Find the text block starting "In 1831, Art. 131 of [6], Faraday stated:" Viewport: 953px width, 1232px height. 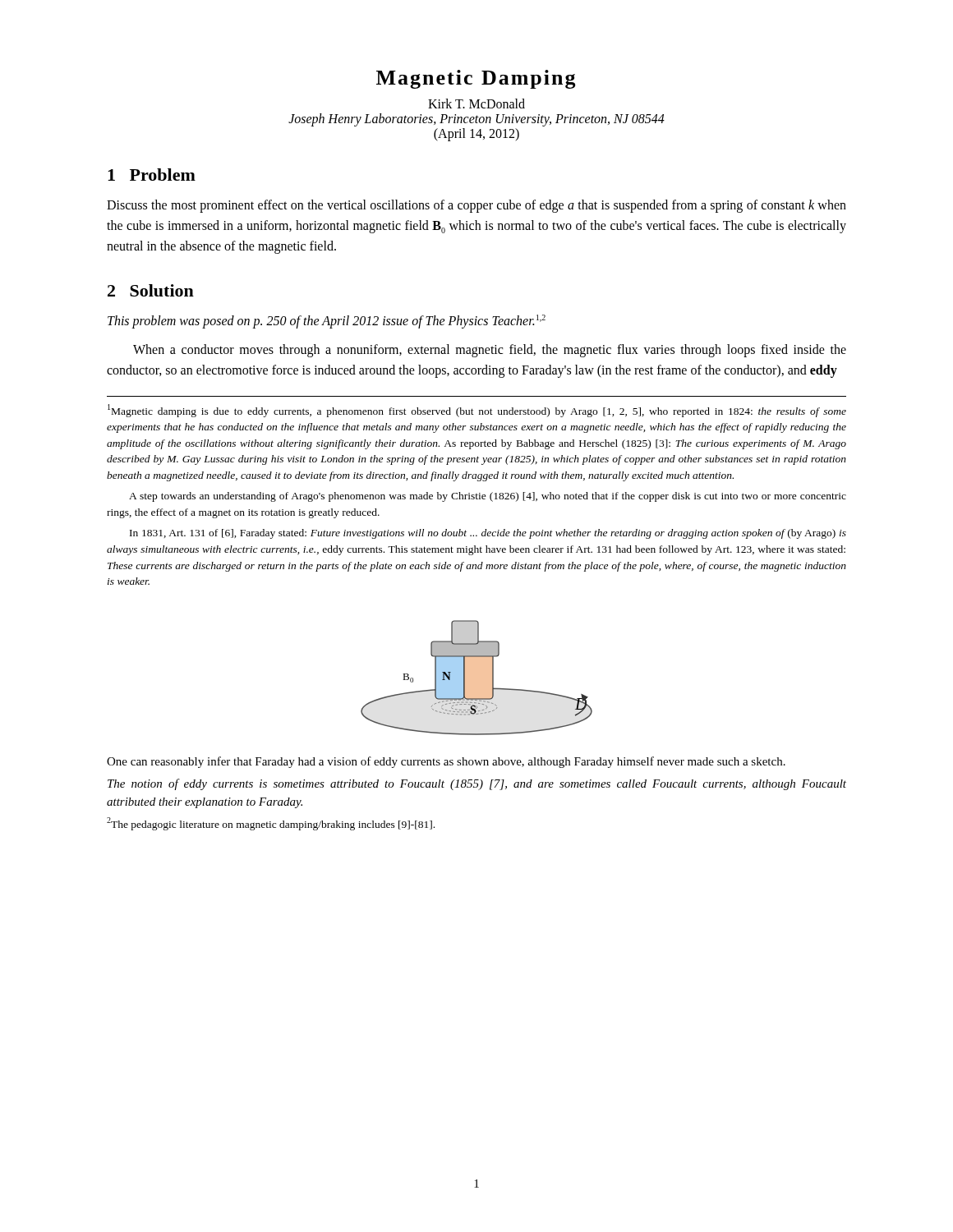[x=476, y=557]
